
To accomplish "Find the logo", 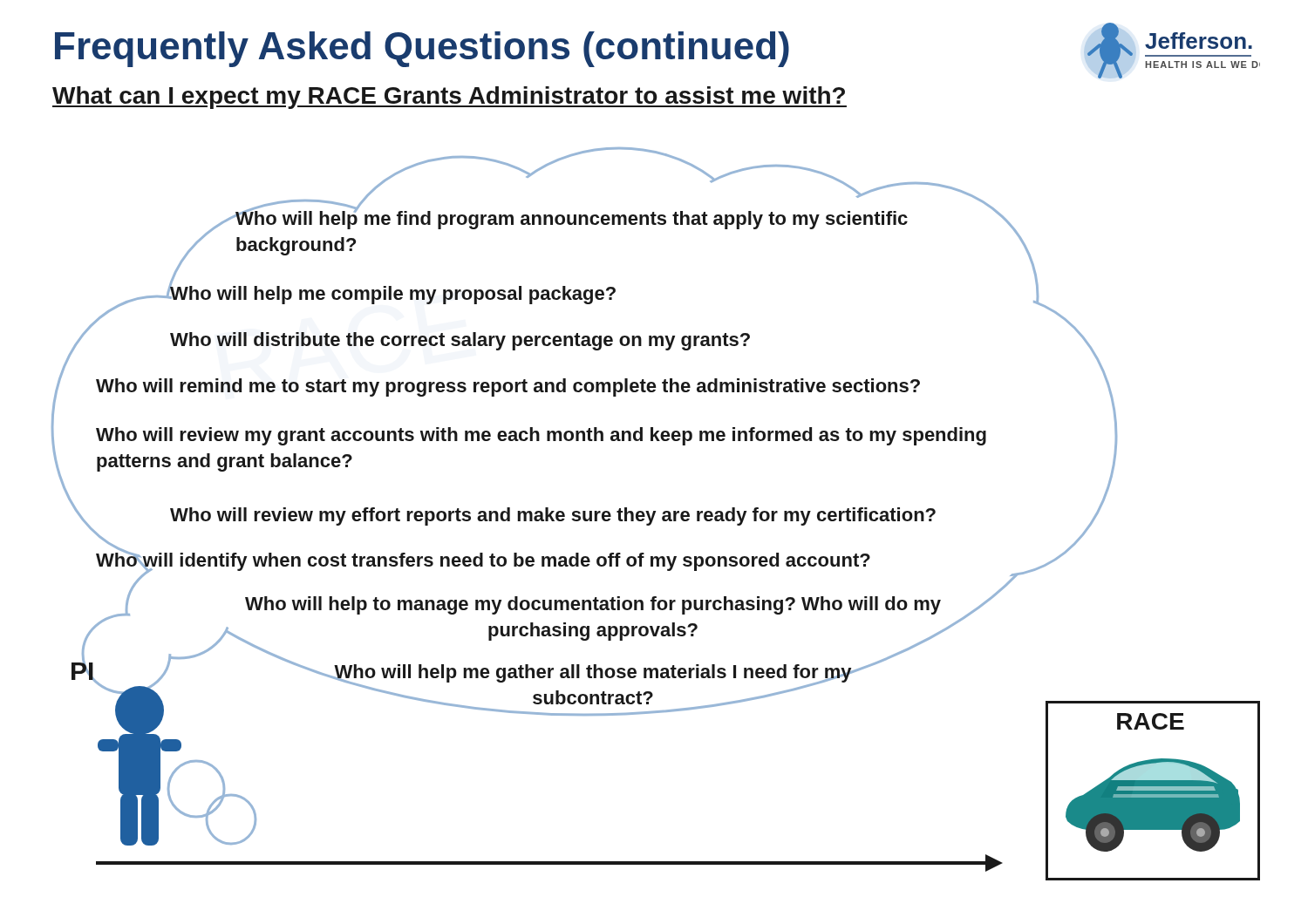I will coord(1168,55).
